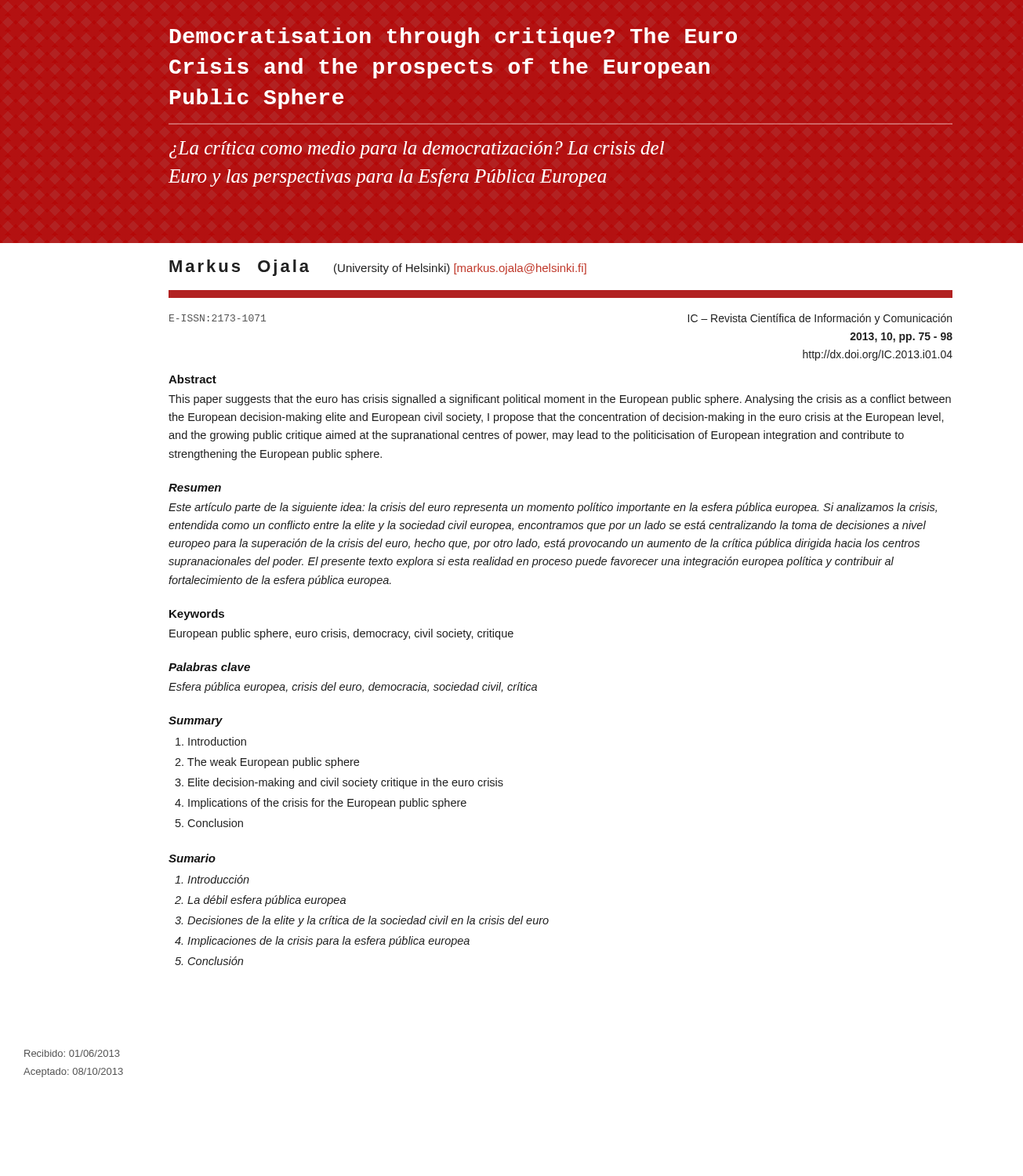Locate the passage starting "4. Implications of the crisis for the European"
This screenshot has height=1176, width=1023.
(x=321, y=803)
